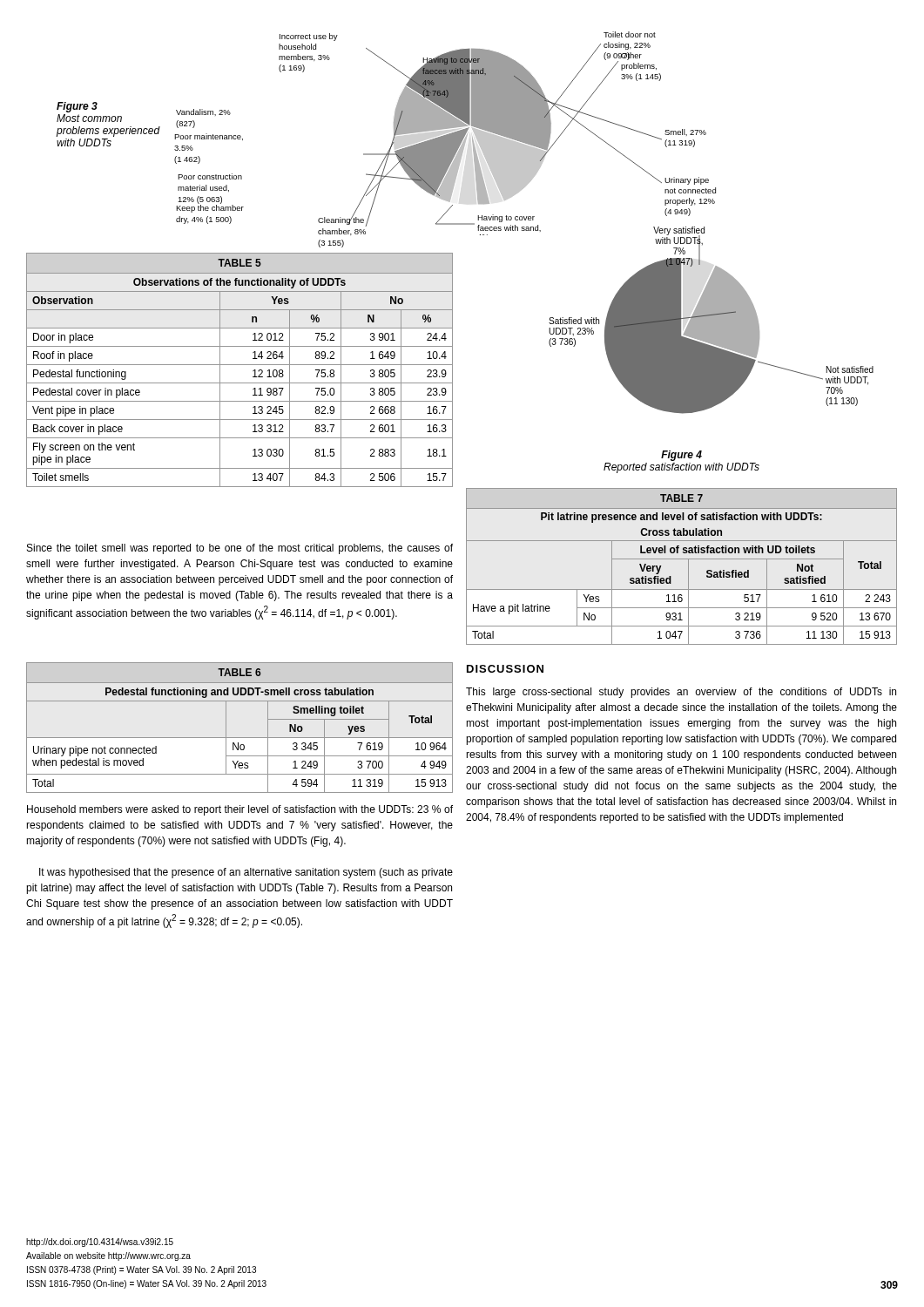This screenshot has height=1307, width=924.
Task: Select the text block starting "Figure 3 Most commonproblems"
Action: (108, 125)
